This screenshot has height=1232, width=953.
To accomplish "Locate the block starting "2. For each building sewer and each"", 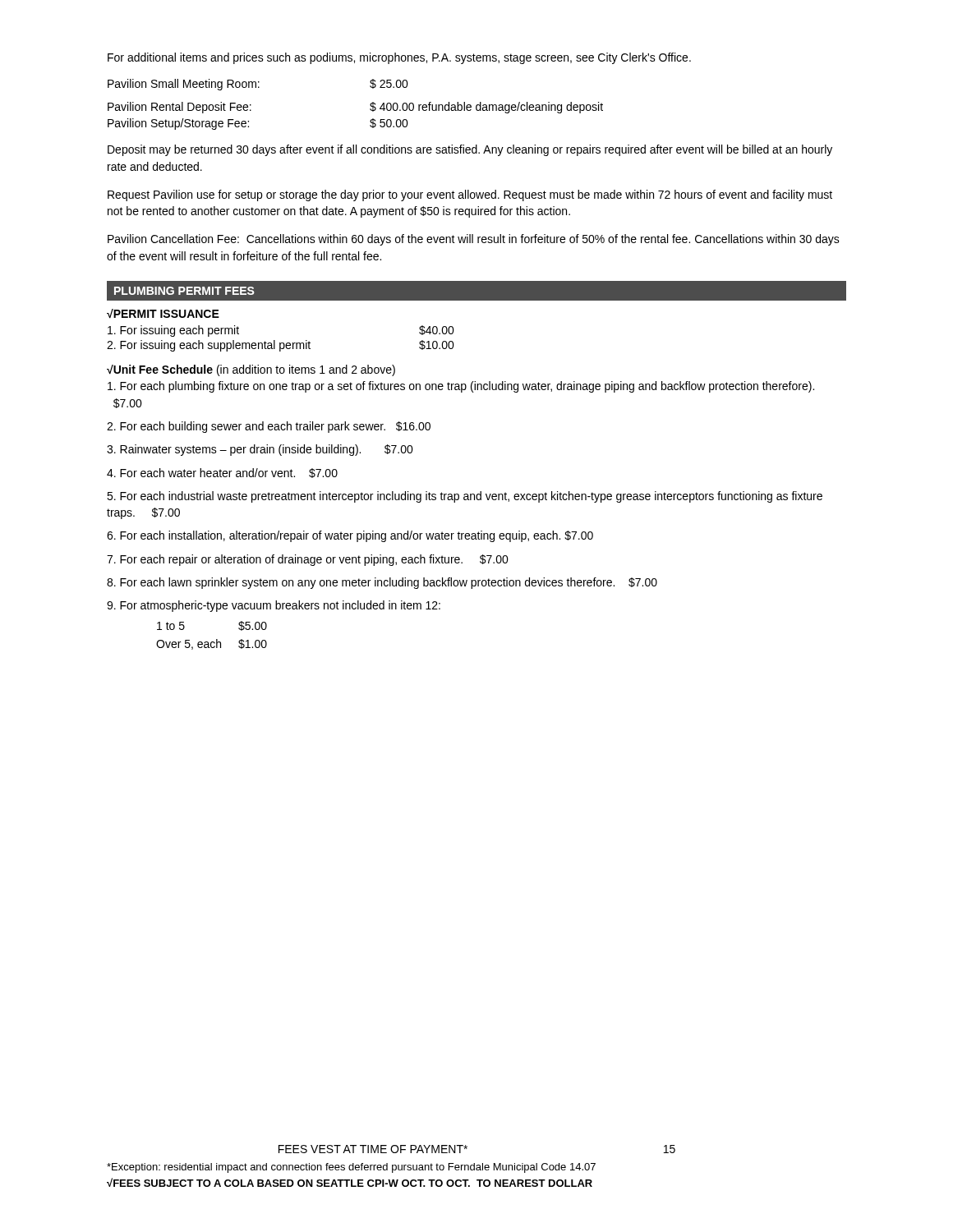I will [269, 426].
